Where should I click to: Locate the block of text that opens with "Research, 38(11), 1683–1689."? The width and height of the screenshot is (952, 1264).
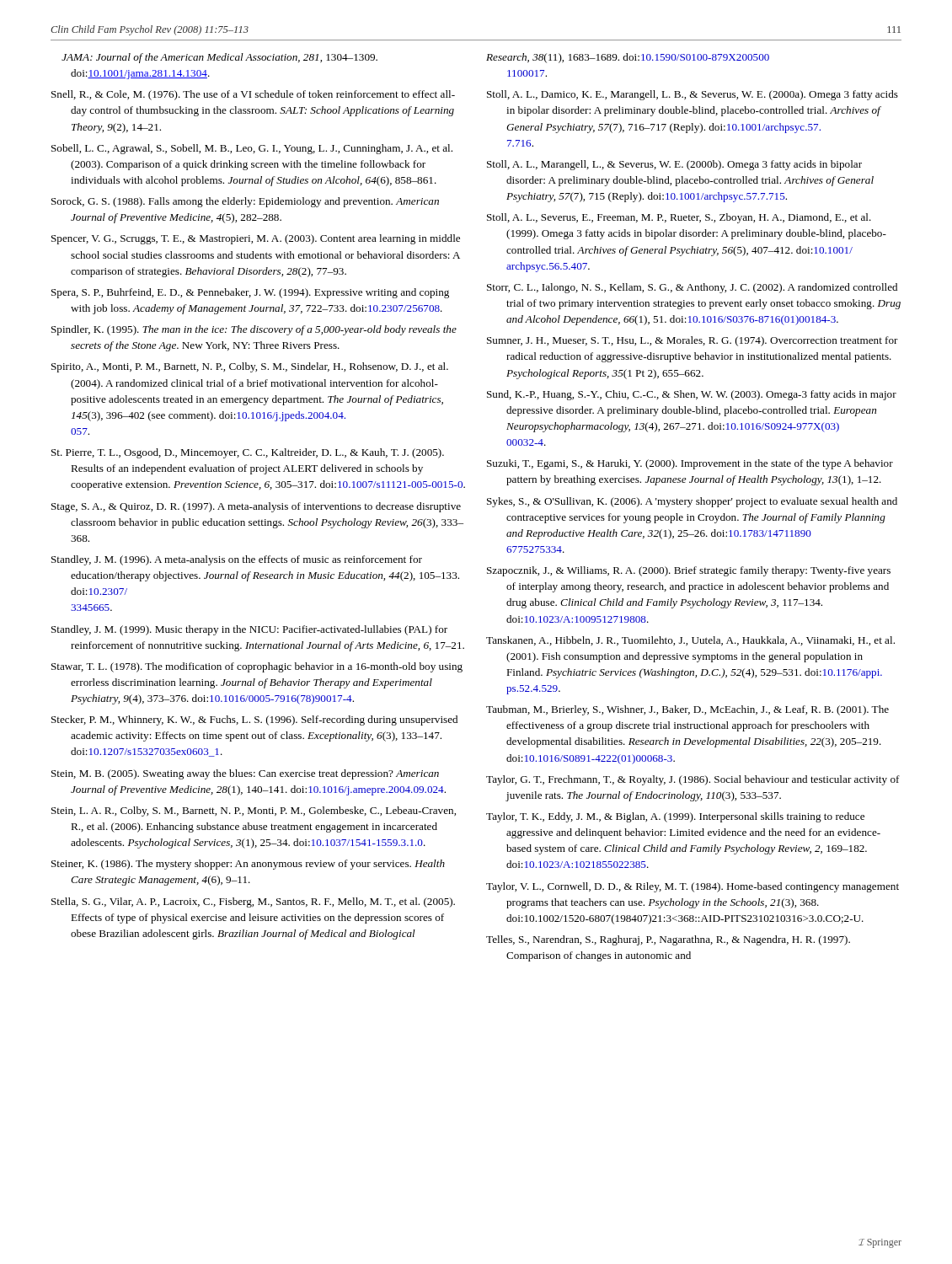[628, 65]
